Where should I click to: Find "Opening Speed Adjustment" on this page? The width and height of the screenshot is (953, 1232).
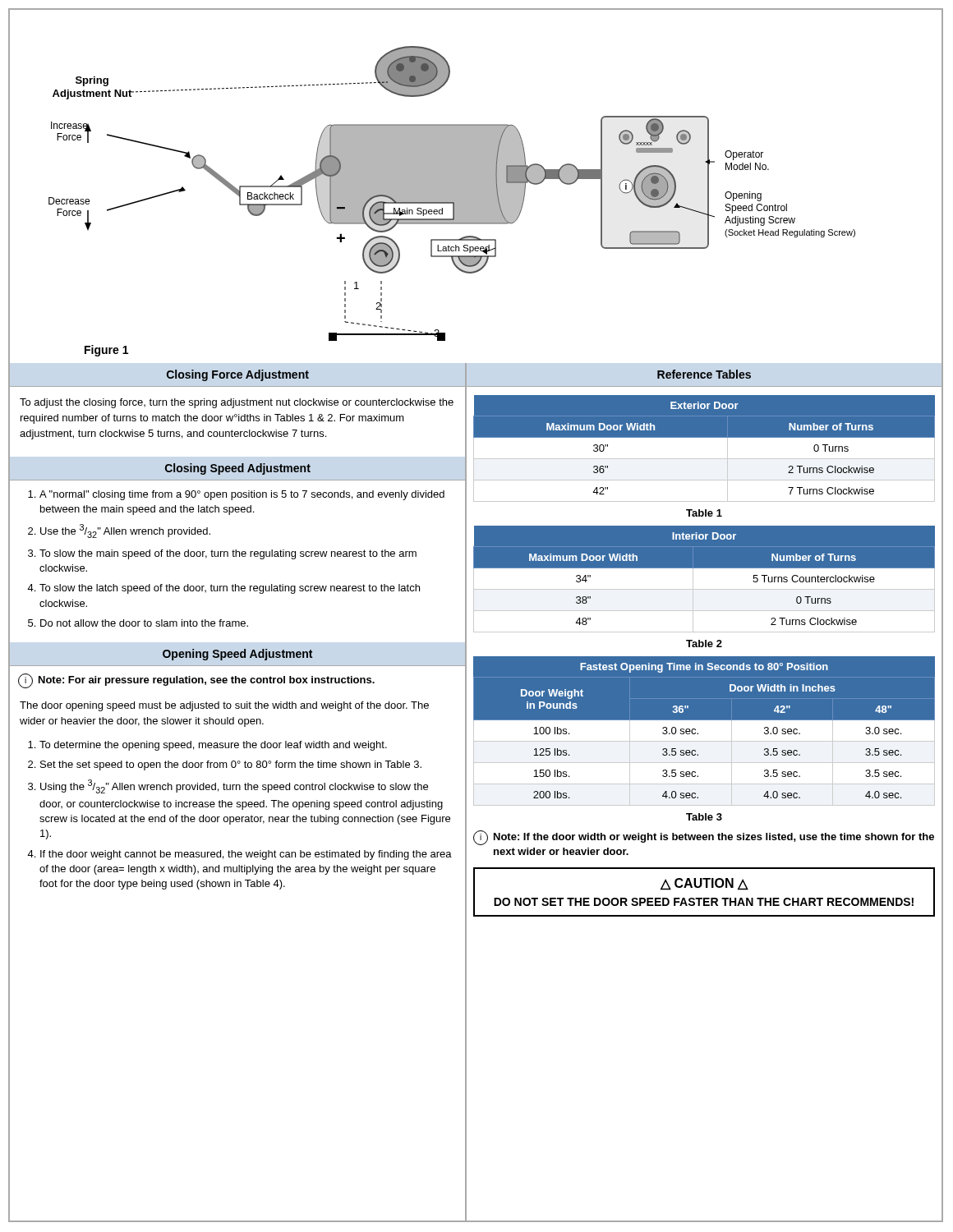tap(237, 654)
